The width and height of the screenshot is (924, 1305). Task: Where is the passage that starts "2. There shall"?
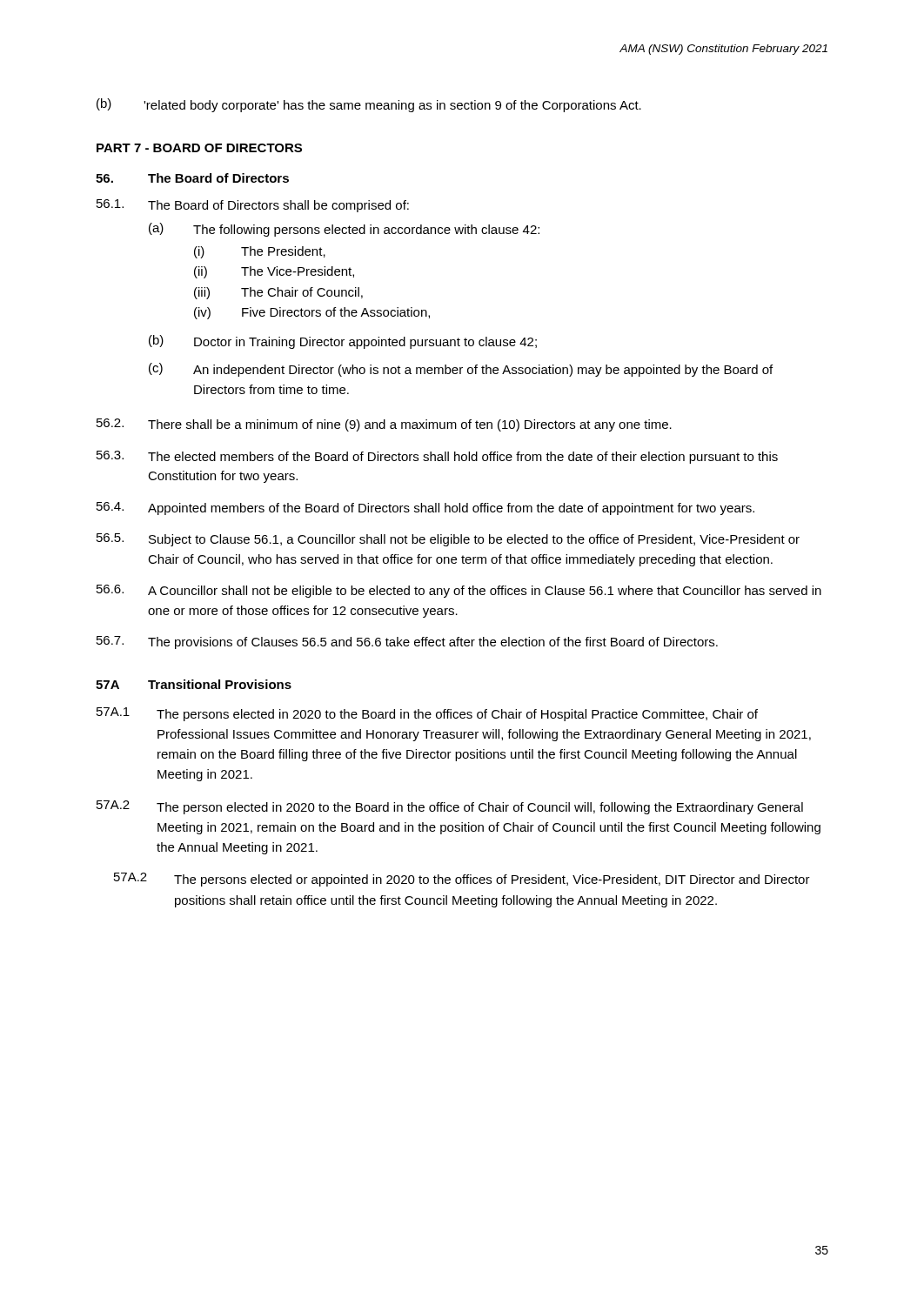click(462, 425)
